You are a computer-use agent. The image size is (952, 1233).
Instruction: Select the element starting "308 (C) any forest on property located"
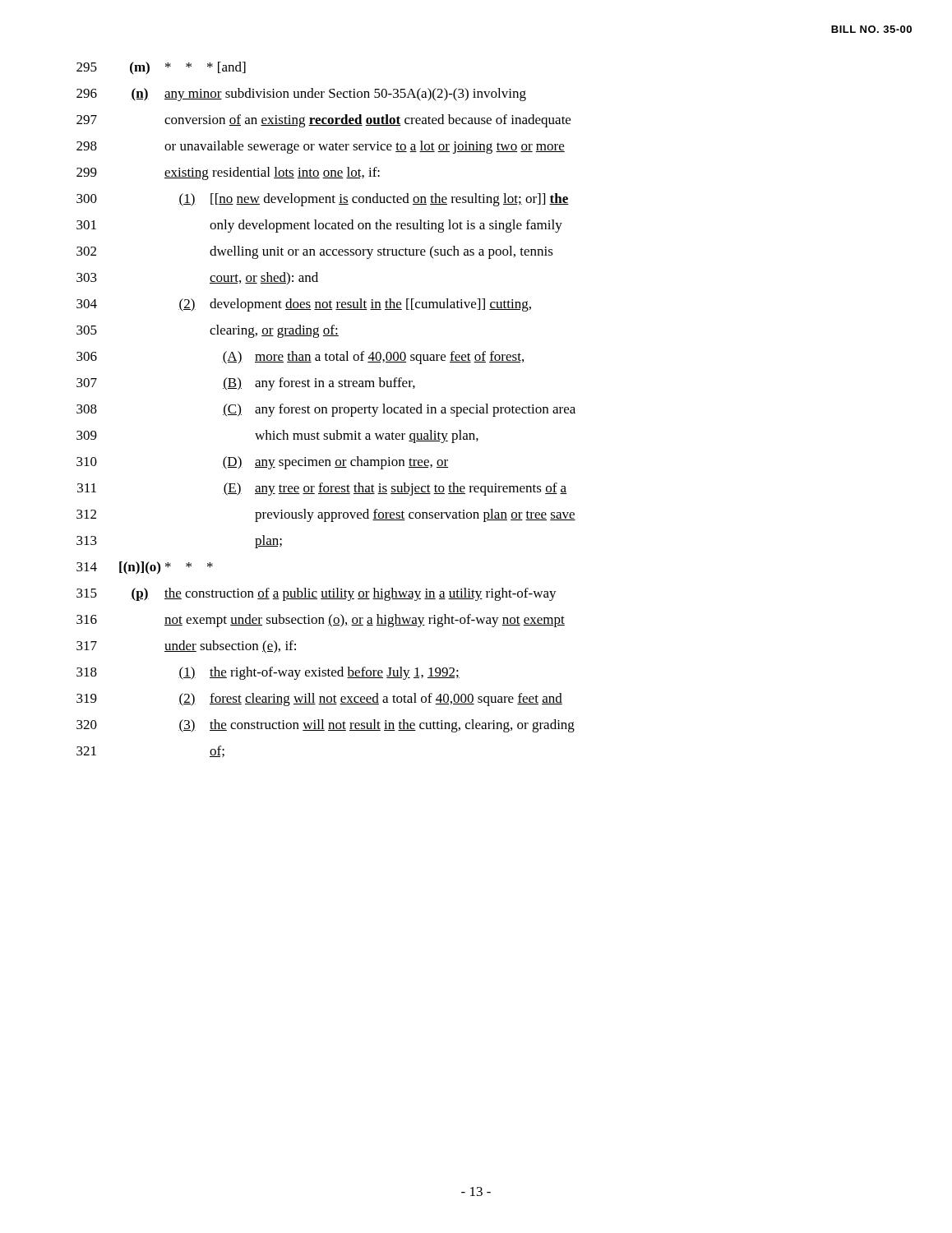[x=481, y=410]
